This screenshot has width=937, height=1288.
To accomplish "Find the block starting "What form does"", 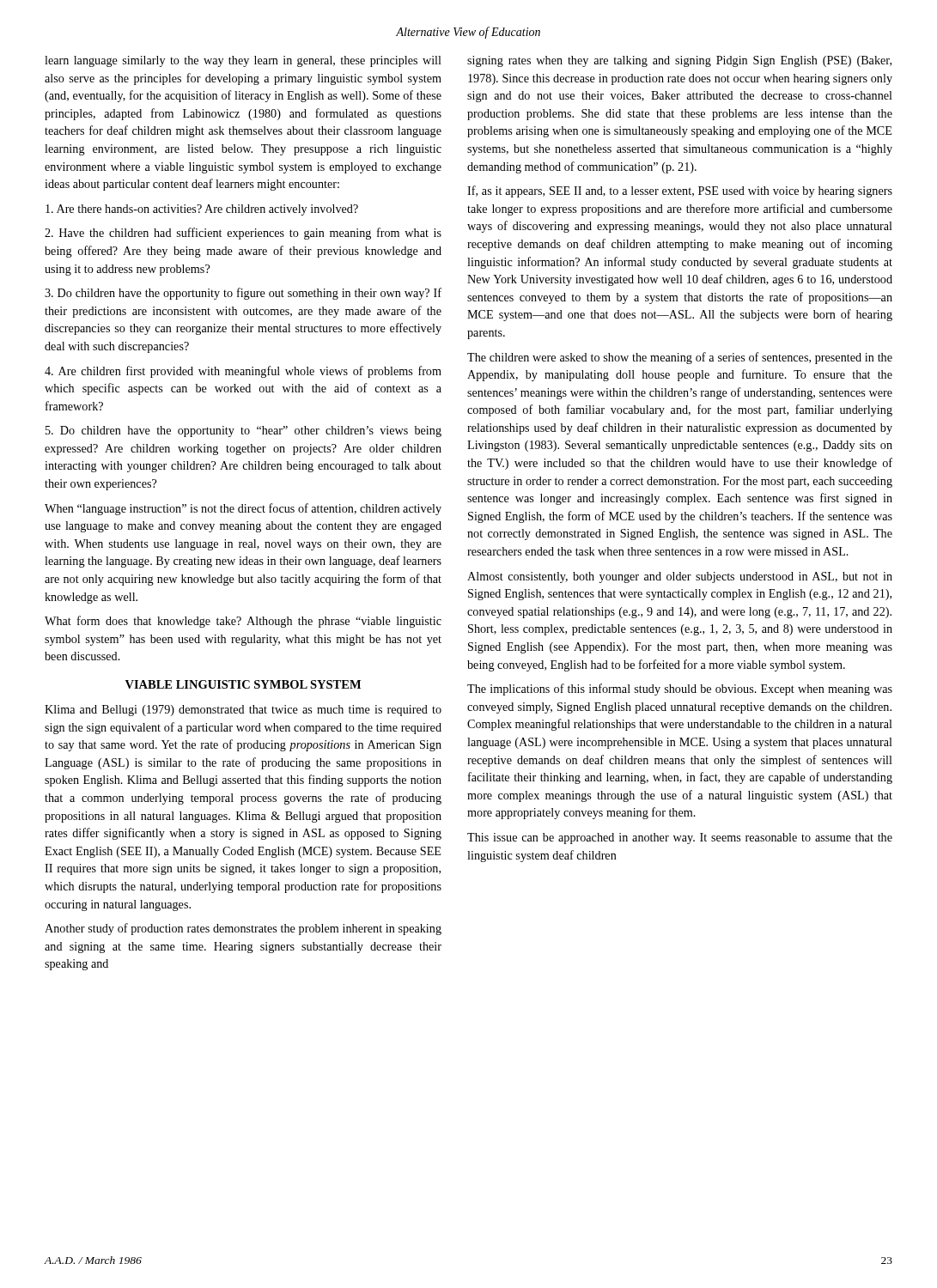I will (x=243, y=639).
